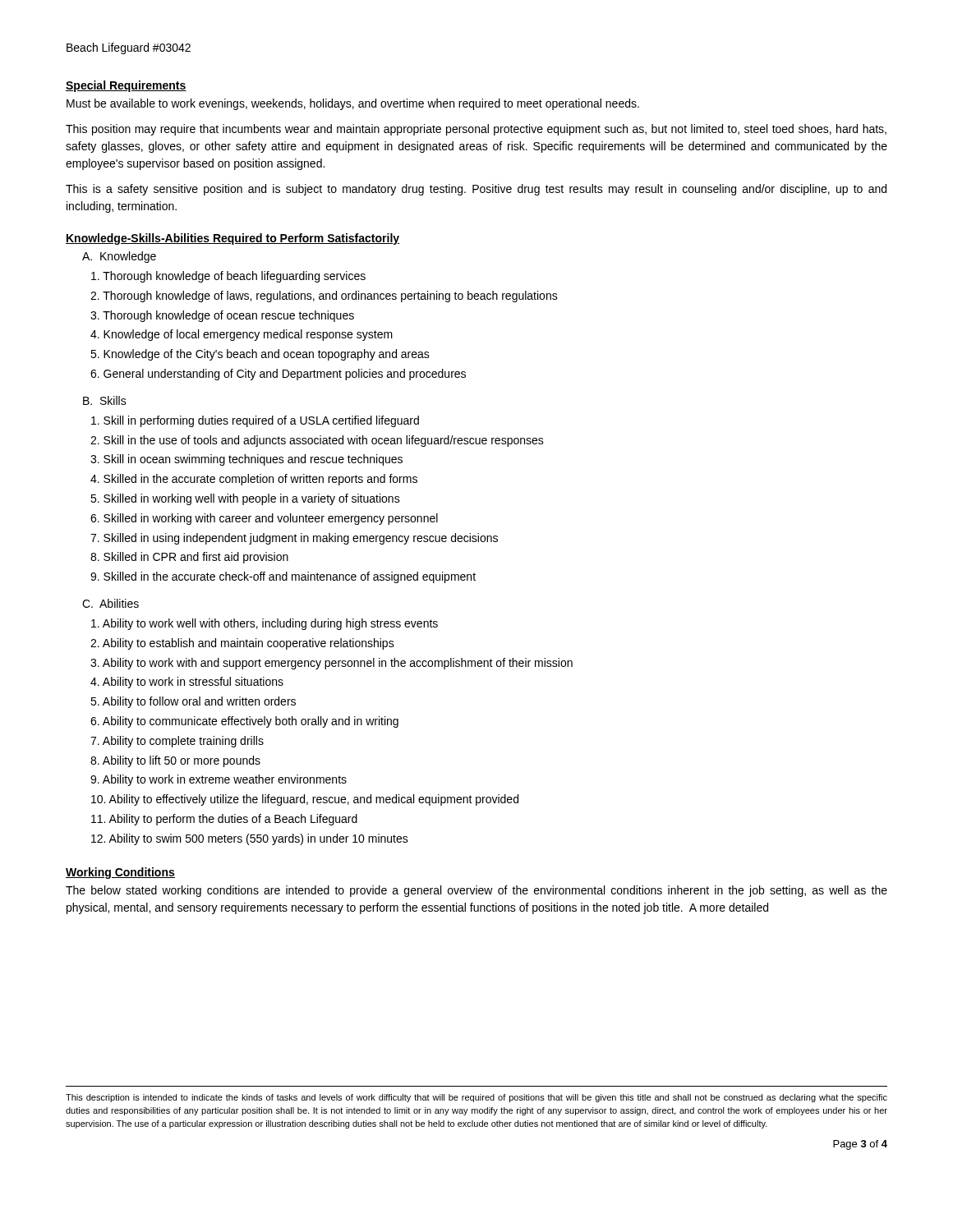The image size is (953, 1232).
Task: Click on the text block starting "8. Ability to lift"
Action: (x=175, y=760)
